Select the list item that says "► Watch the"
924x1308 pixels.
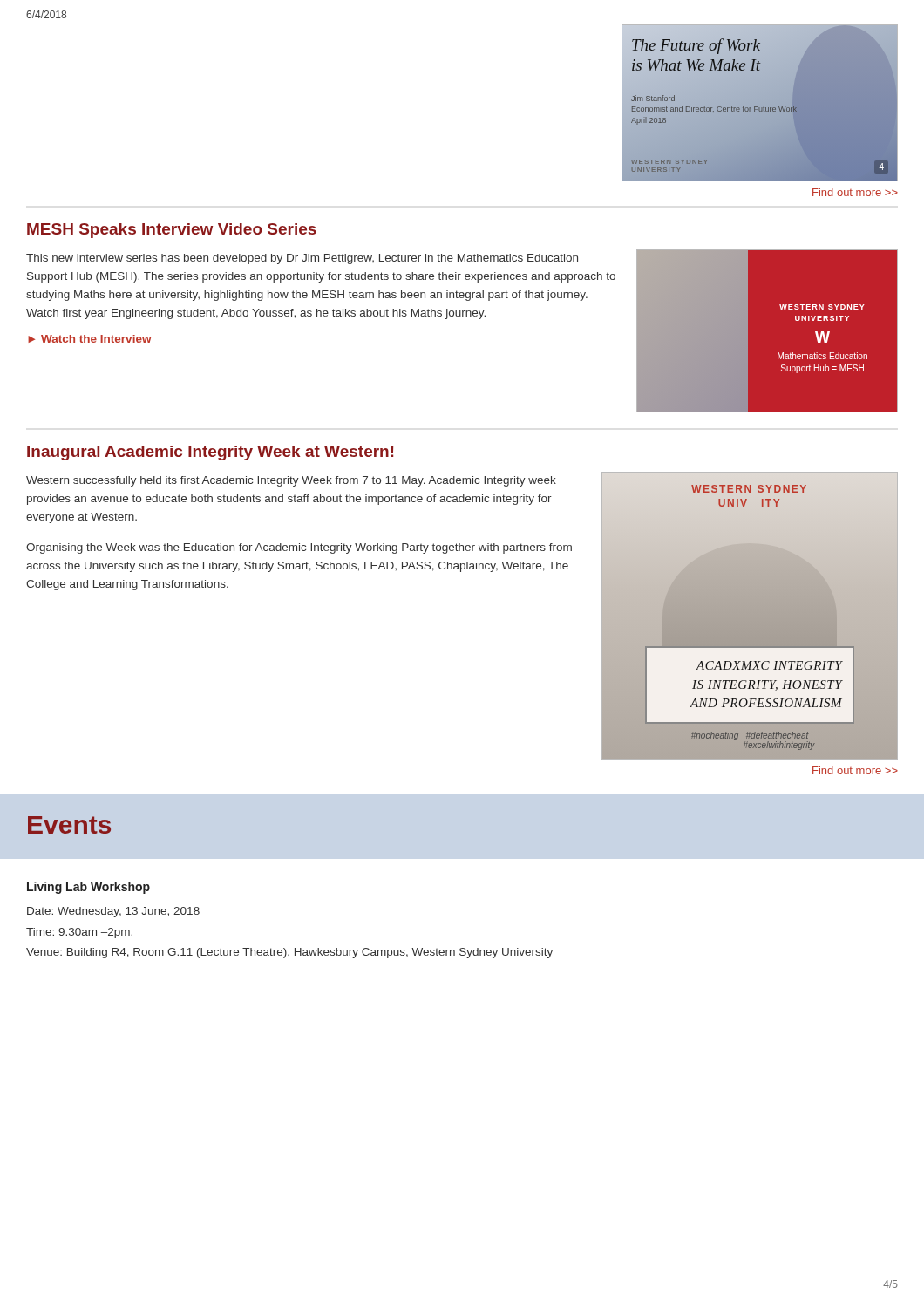[x=89, y=339]
